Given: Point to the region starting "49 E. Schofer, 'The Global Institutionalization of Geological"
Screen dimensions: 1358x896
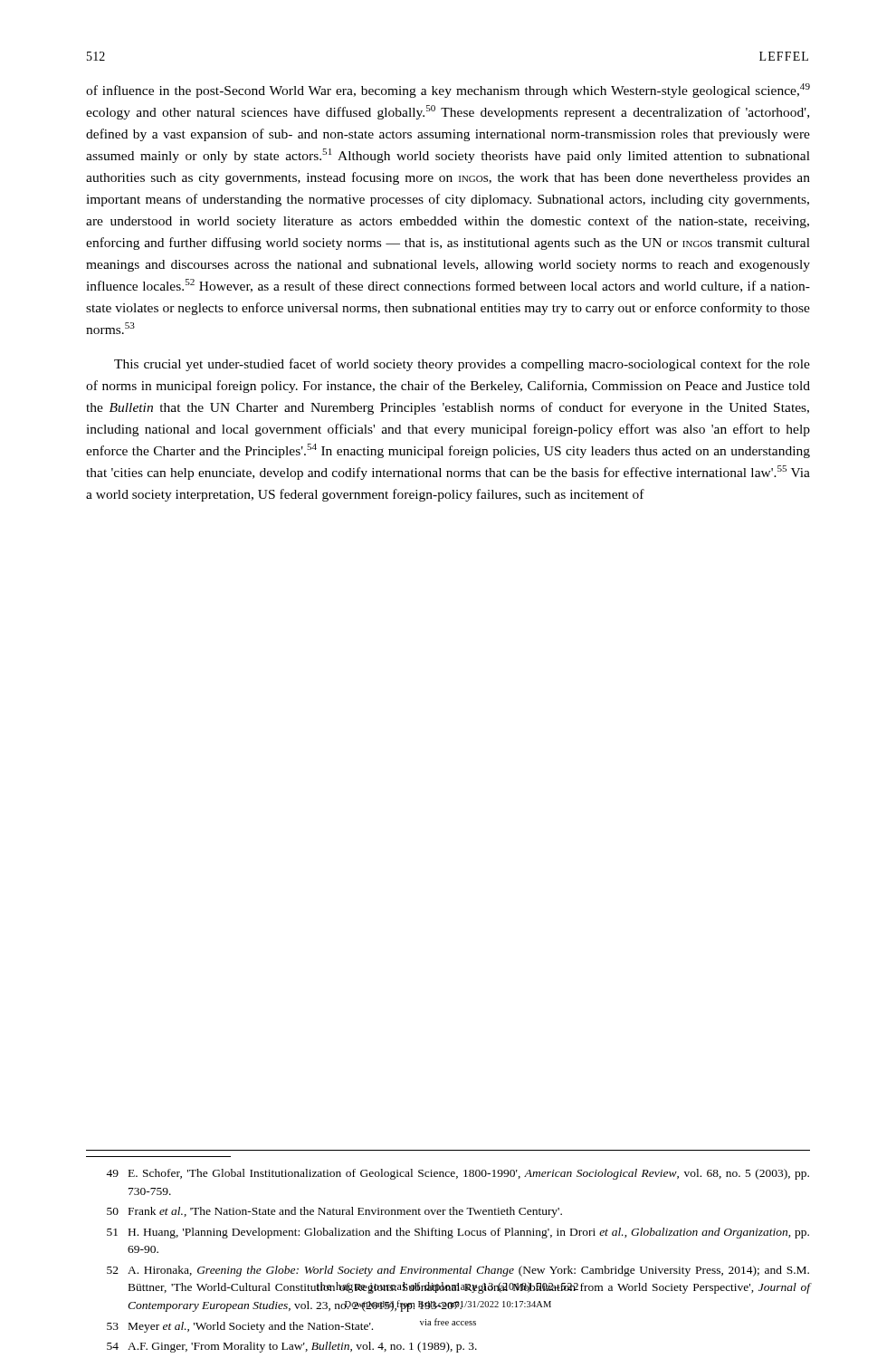Looking at the screenshot, I should 448,1182.
